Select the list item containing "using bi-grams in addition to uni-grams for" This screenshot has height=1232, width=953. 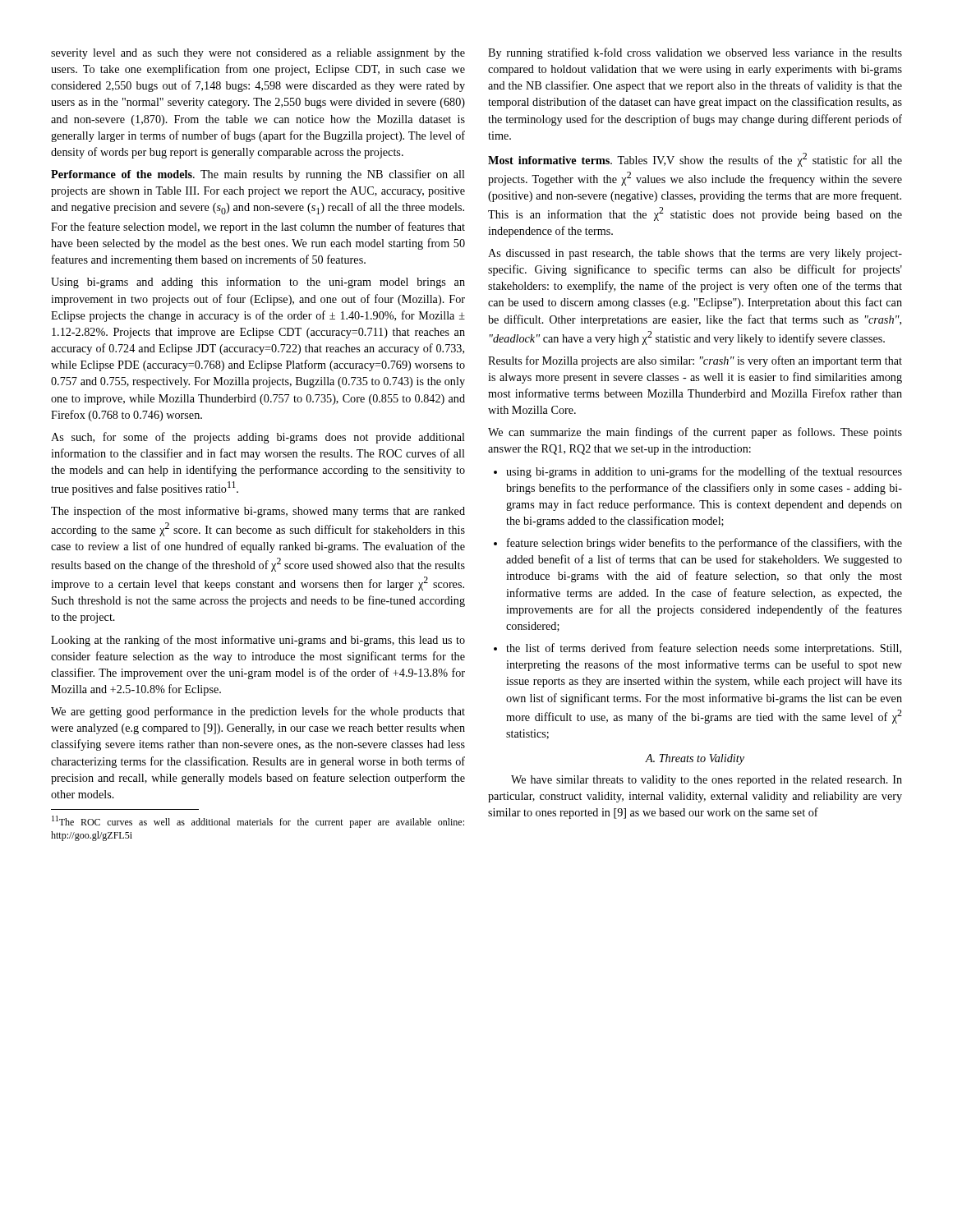pos(695,602)
